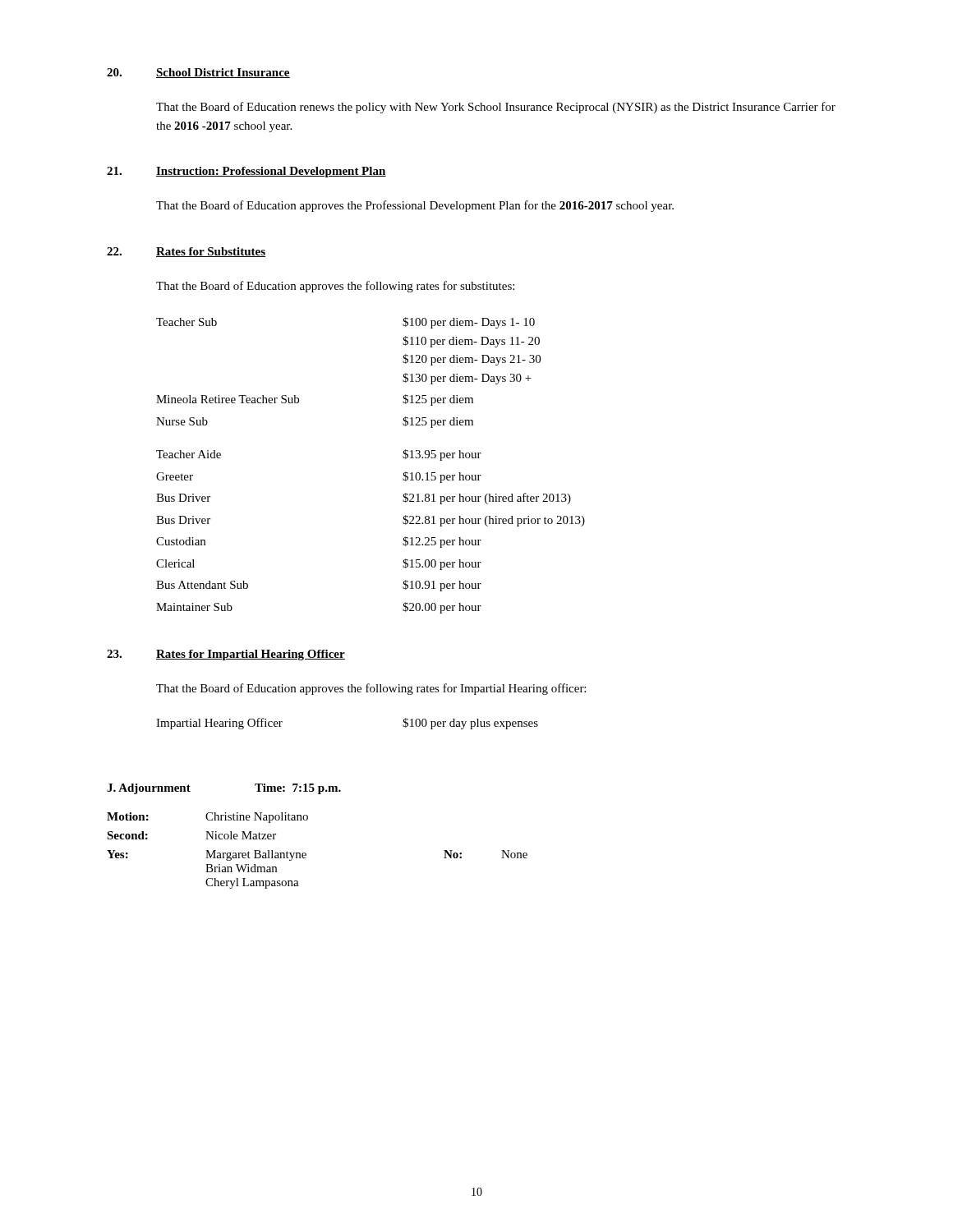This screenshot has width=953, height=1232.
Task: Locate the text block starting "Motion: Christine Napolitano"
Action: 208,816
